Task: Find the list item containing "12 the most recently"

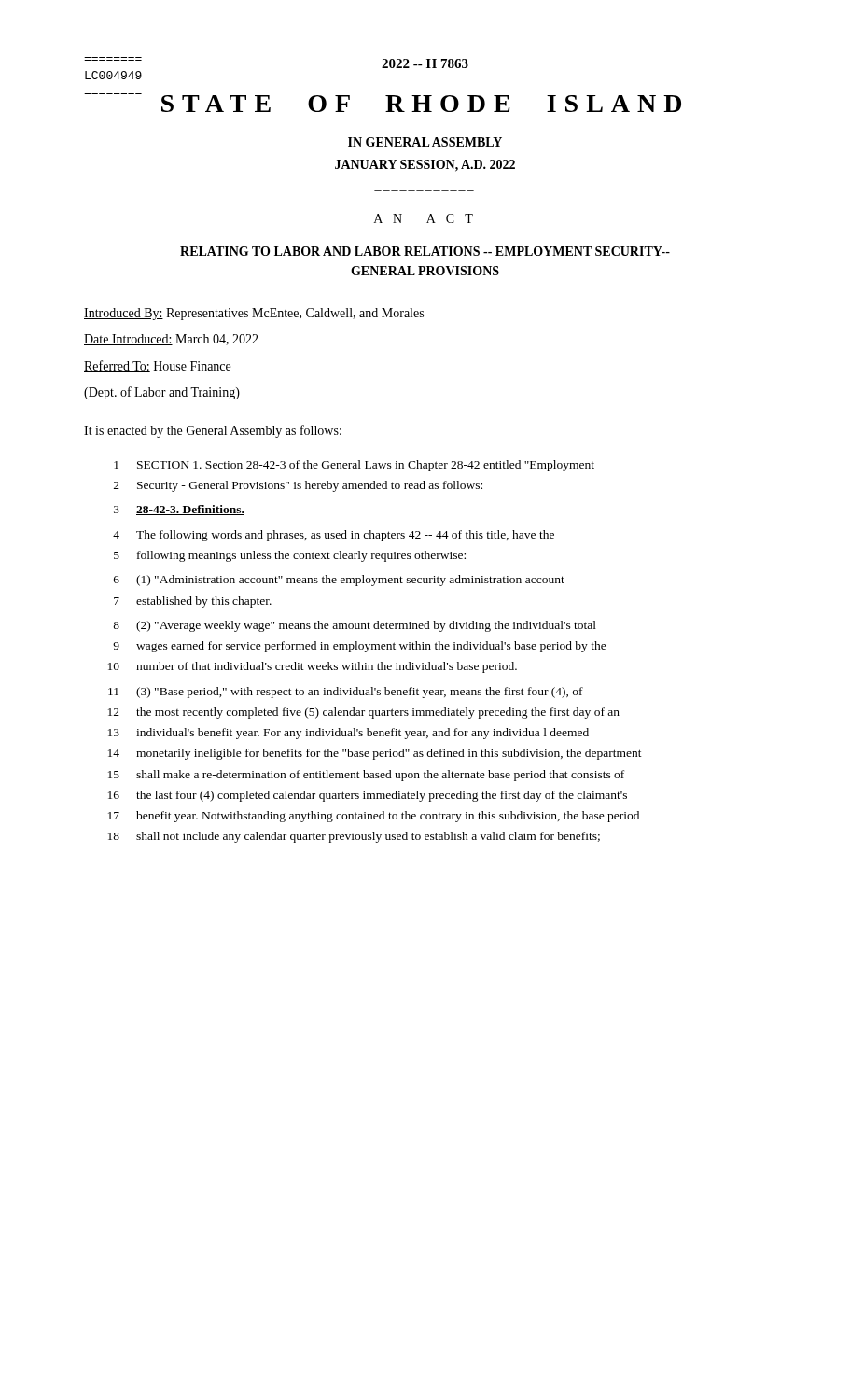Action: (x=425, y=712)
